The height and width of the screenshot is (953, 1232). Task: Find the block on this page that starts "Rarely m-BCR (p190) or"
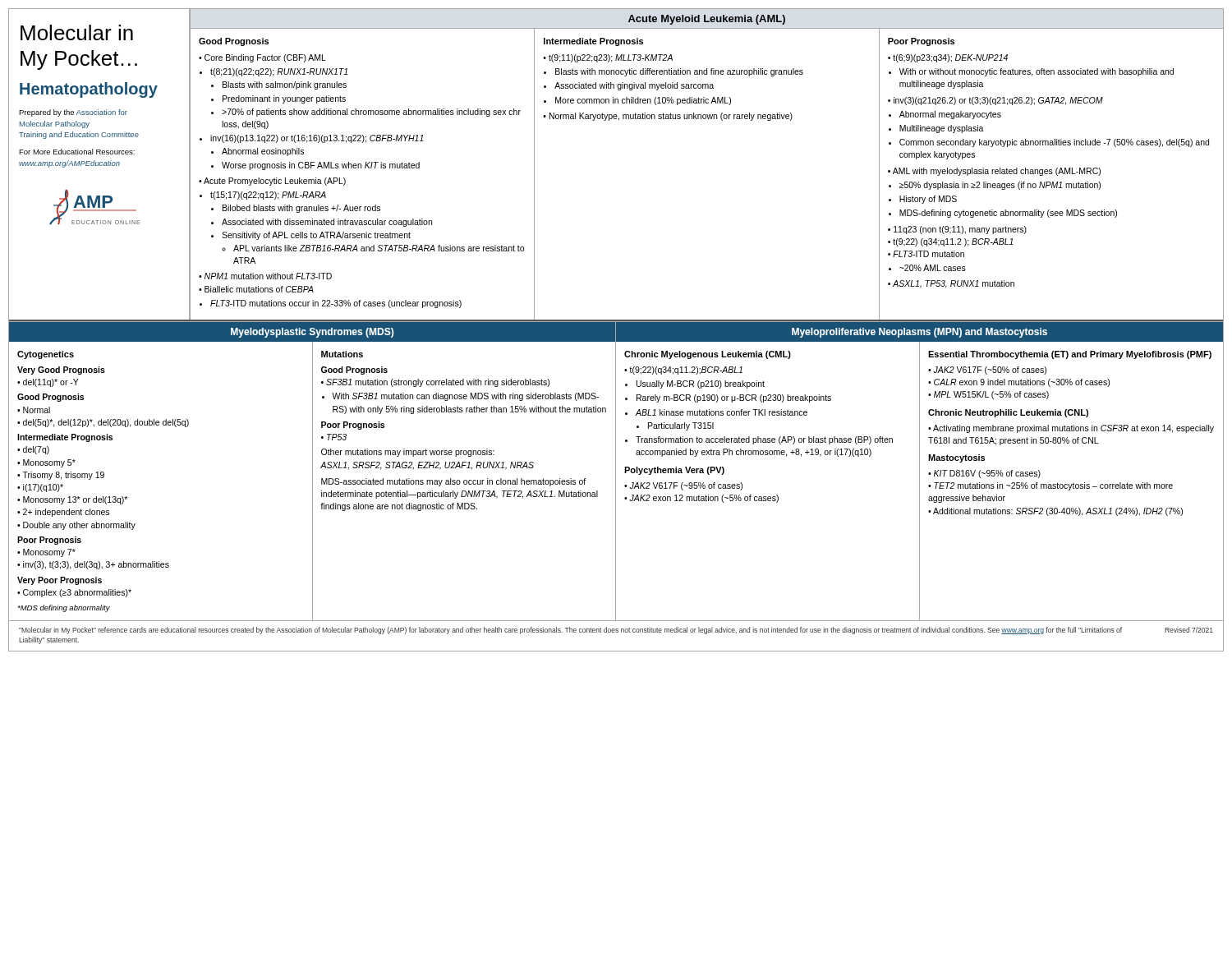click(x=734, y=398)
